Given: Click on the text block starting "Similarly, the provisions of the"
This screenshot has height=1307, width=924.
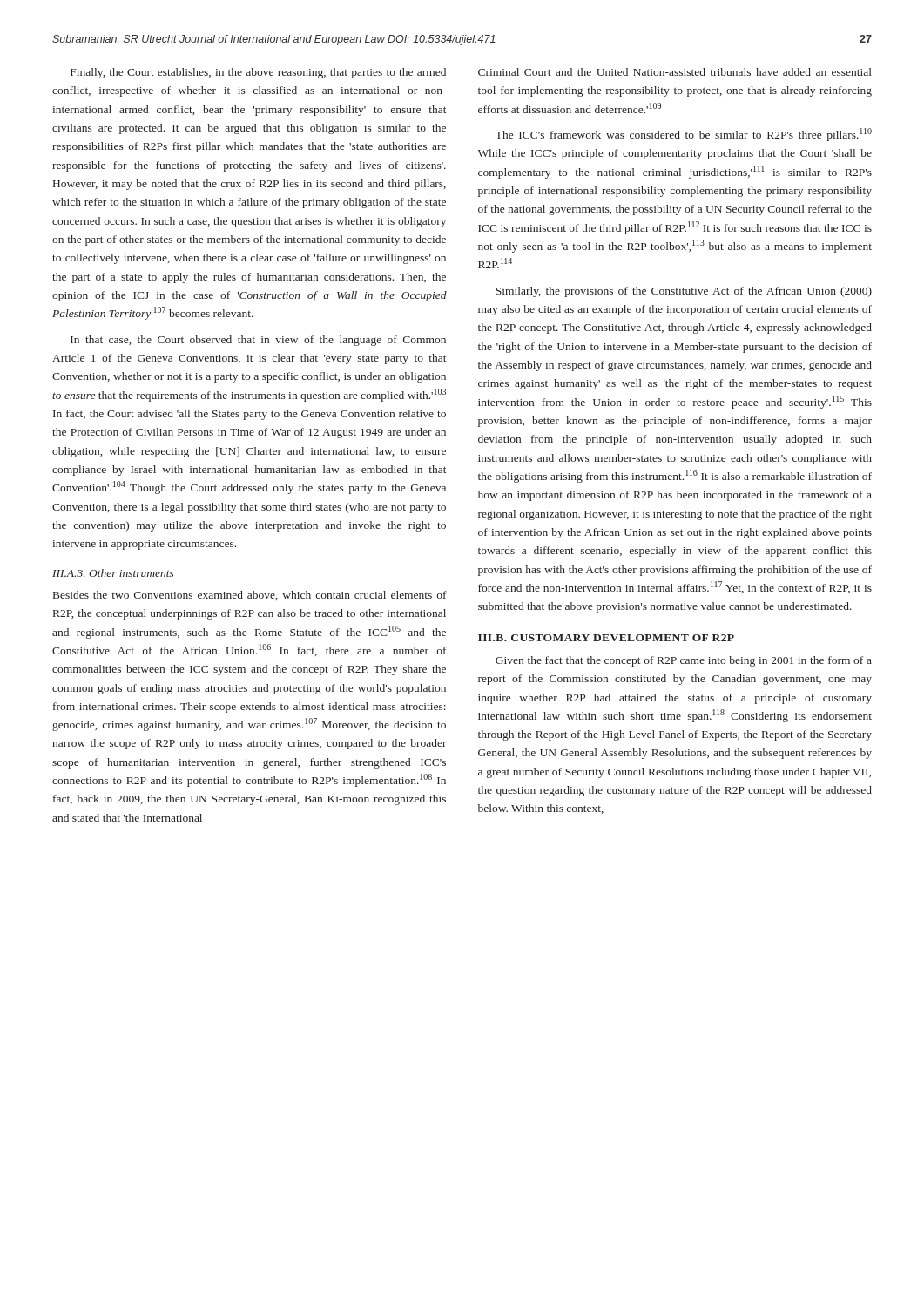Looking at the screenshot, I should [x=675, y=448].
